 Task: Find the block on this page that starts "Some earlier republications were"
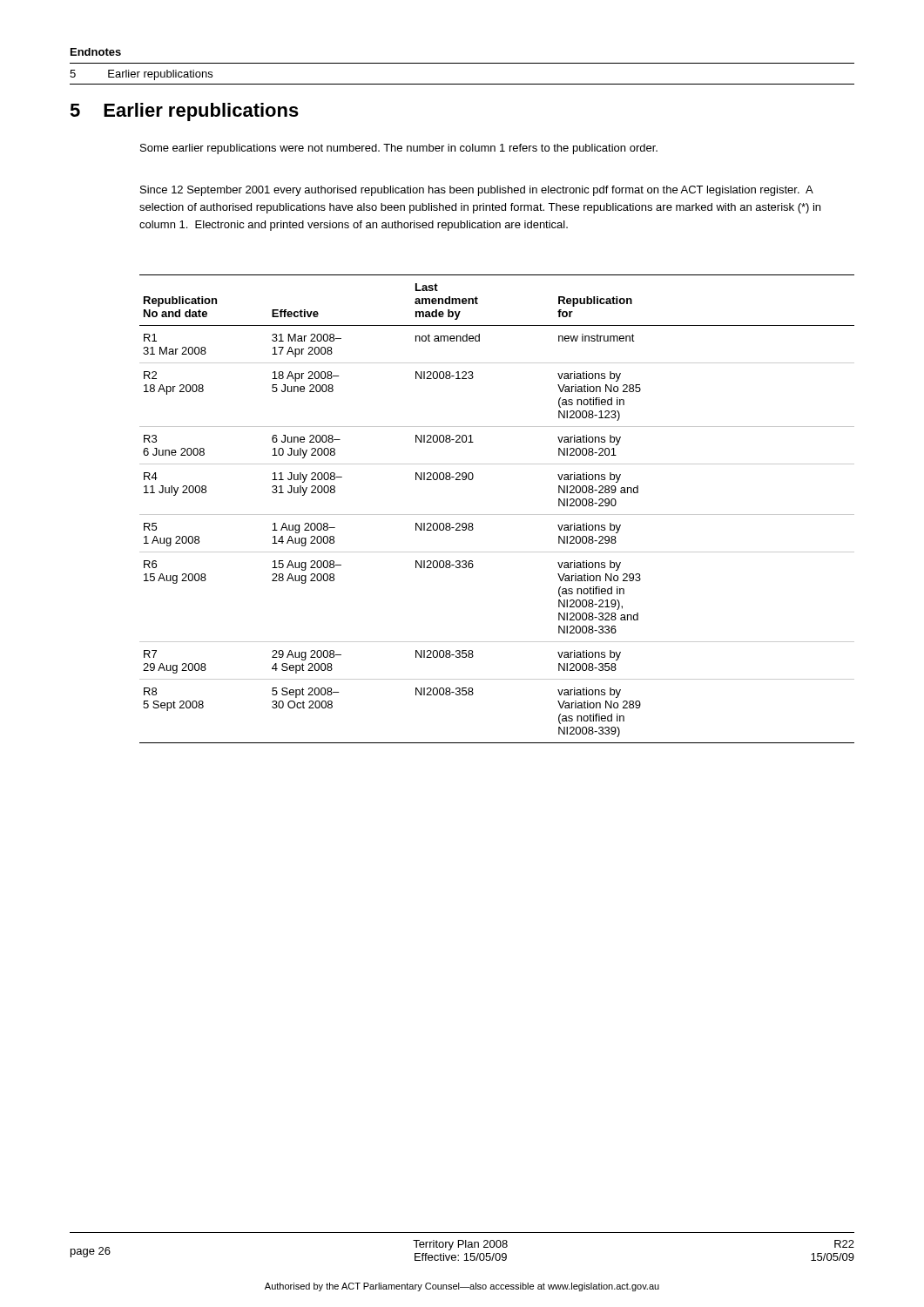(399, 148)
